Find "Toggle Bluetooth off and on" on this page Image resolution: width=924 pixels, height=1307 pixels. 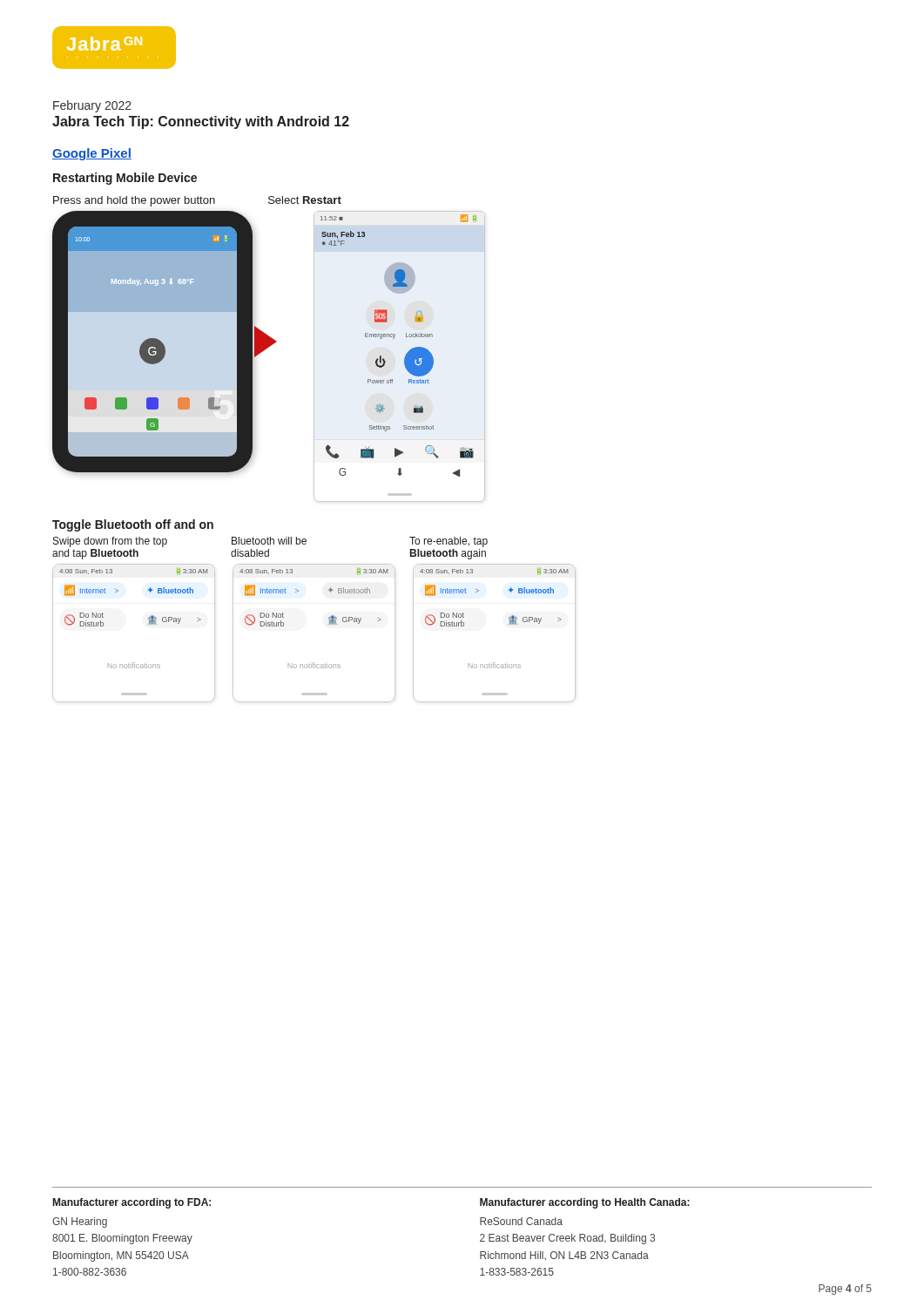pyautogui.click(x=133, y=525)
